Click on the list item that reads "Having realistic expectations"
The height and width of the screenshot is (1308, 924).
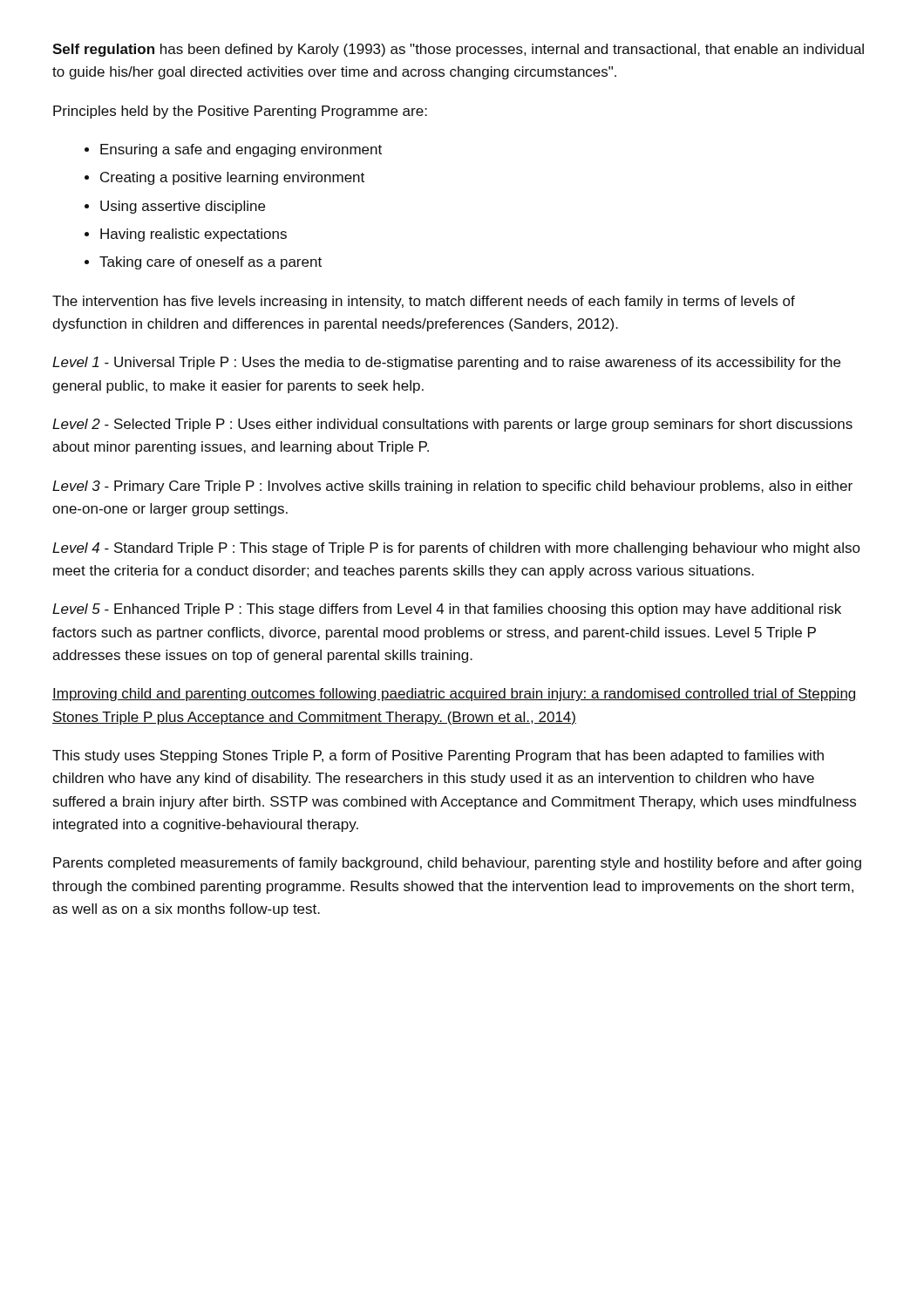(193, 234)
